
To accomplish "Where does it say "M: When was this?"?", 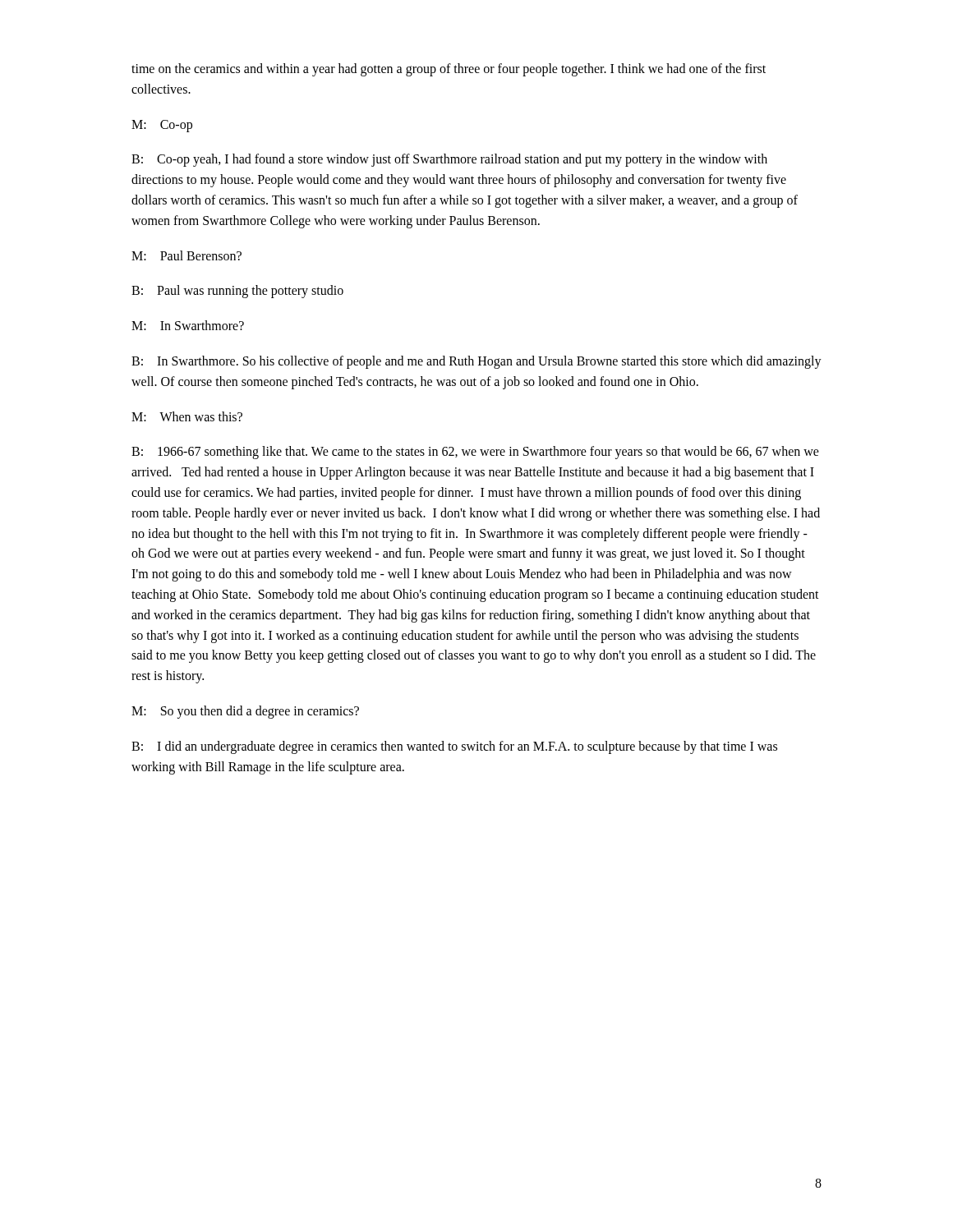I will [x=187, y=416].
